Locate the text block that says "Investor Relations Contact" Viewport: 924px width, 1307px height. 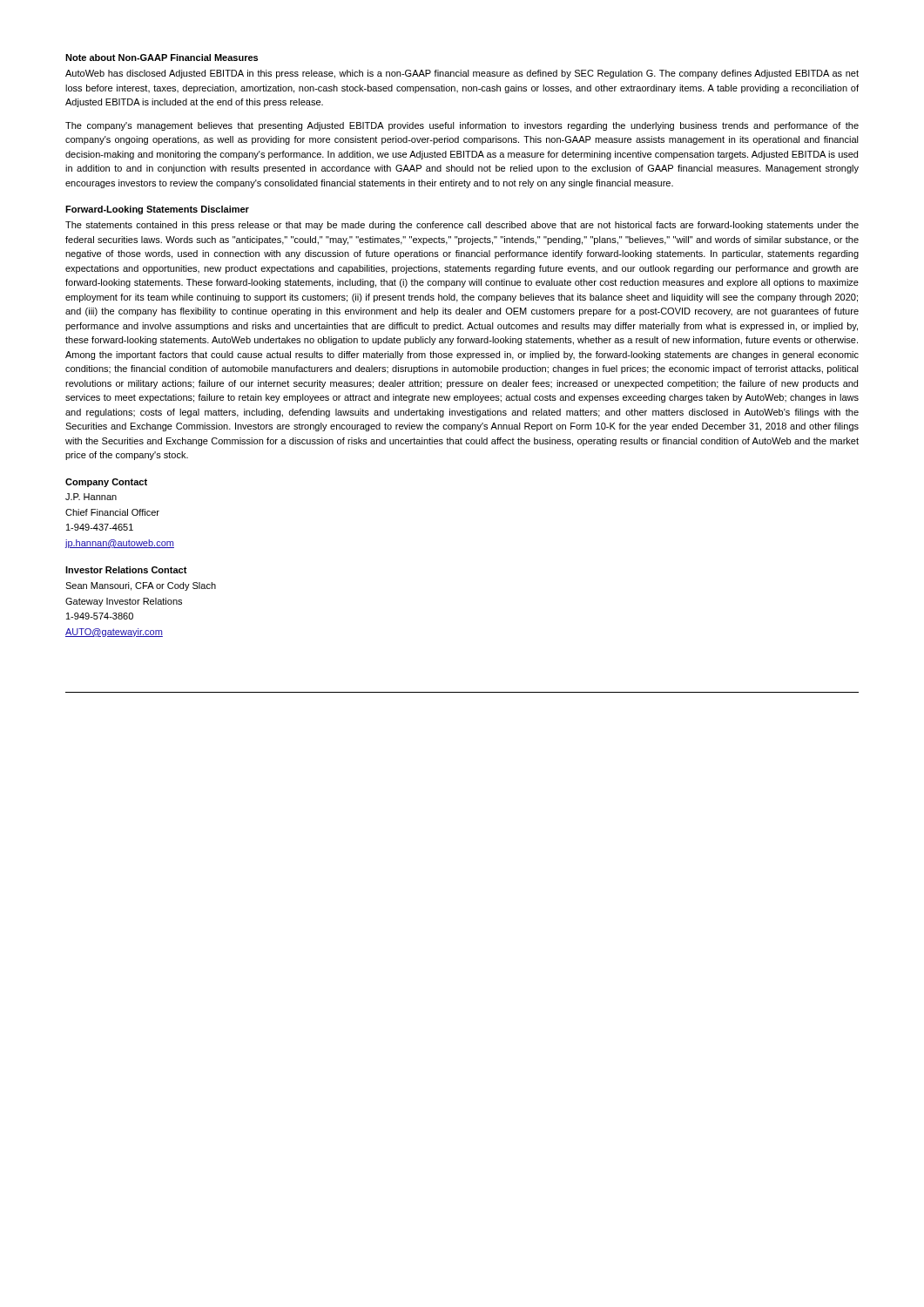[x=126, y=570]
